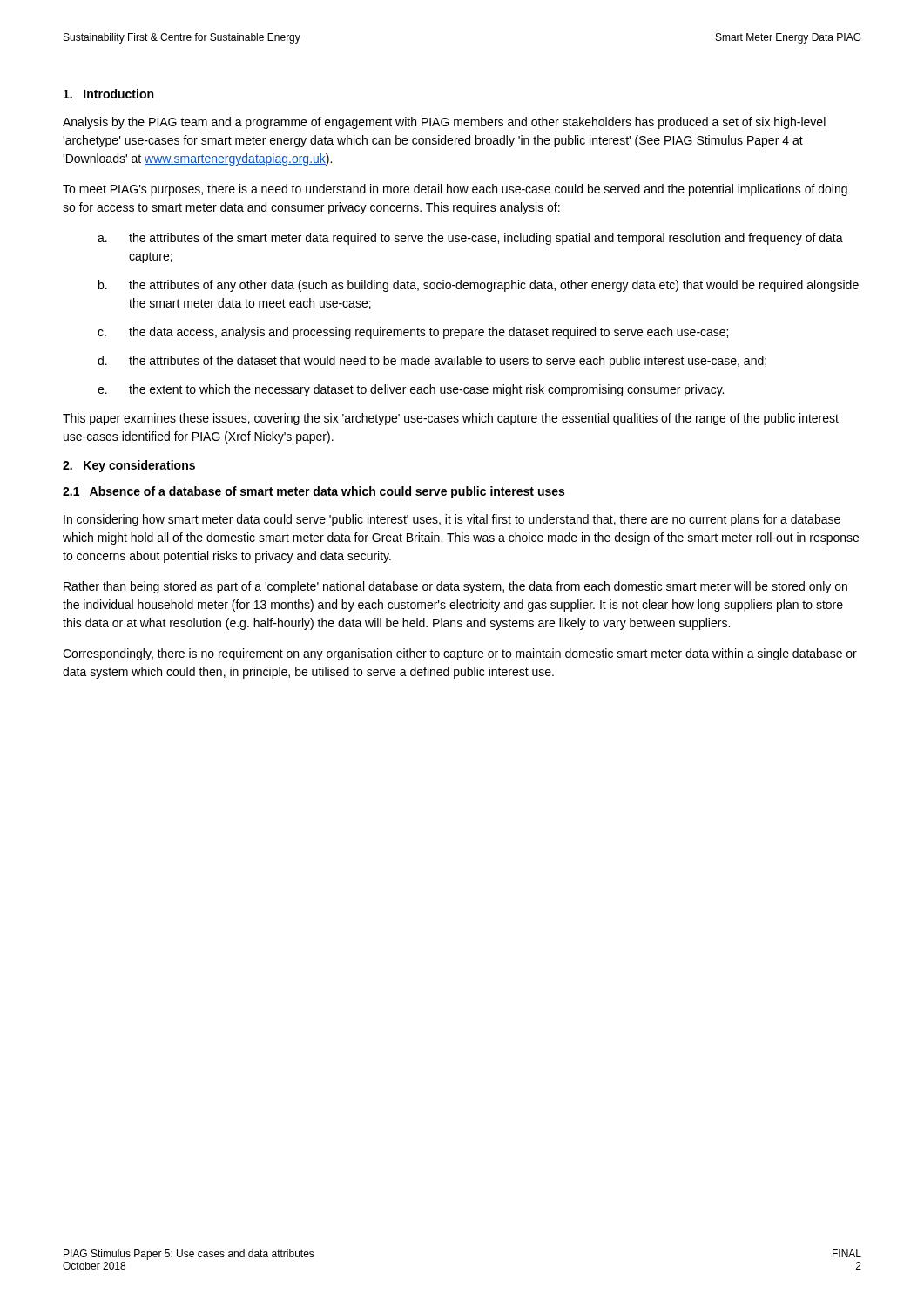Click on the passage starting "Analysis by the PIAG"
The width and height of the screenshot is (924, 1307).
[x=444, y=140]
